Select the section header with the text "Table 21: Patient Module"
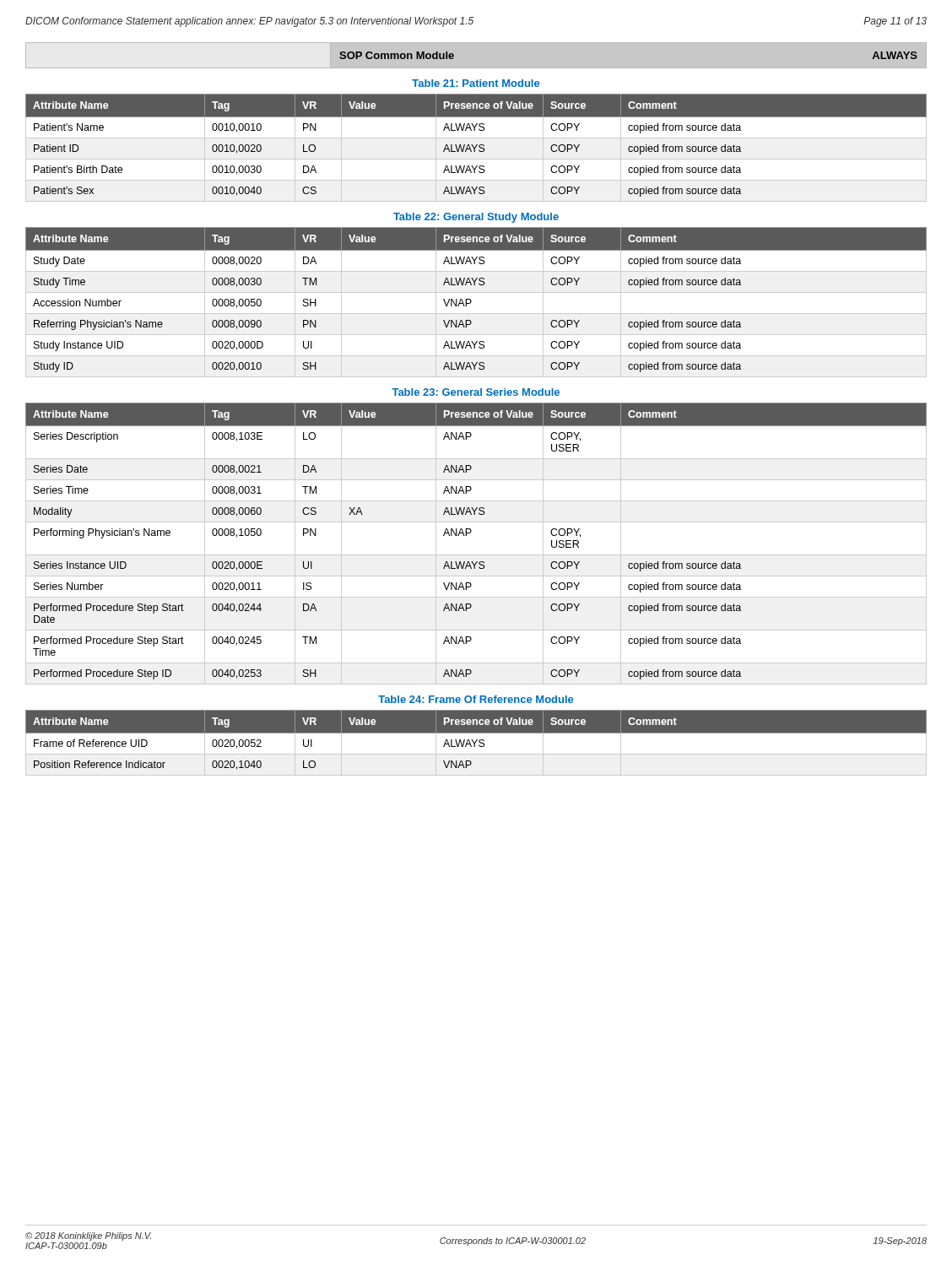This screenshot has height=1266, width=952. click(x=476, y=83)
